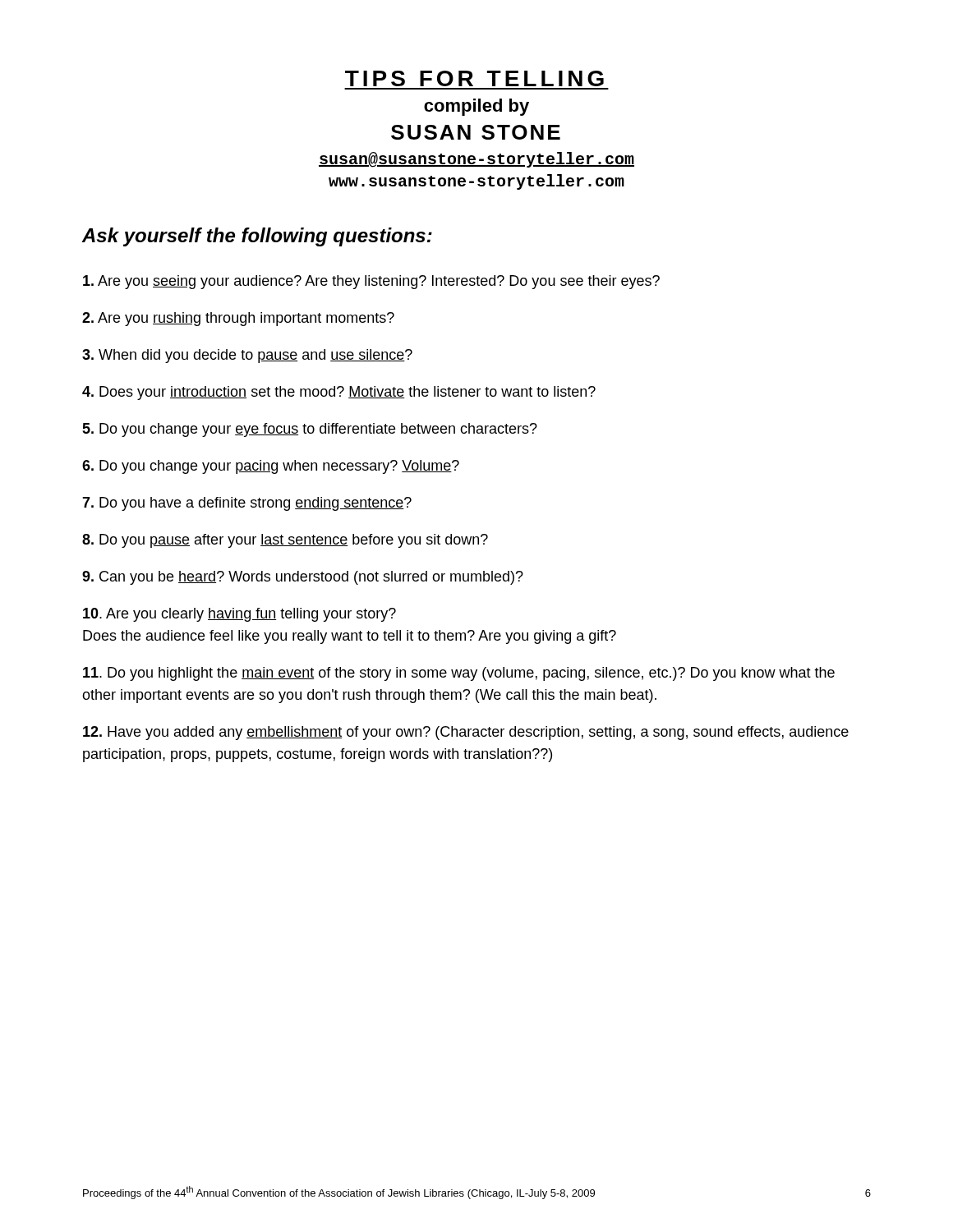Click on the list item that says "5. Do you change your eye focus"
953x1232 pixels.
310,429
